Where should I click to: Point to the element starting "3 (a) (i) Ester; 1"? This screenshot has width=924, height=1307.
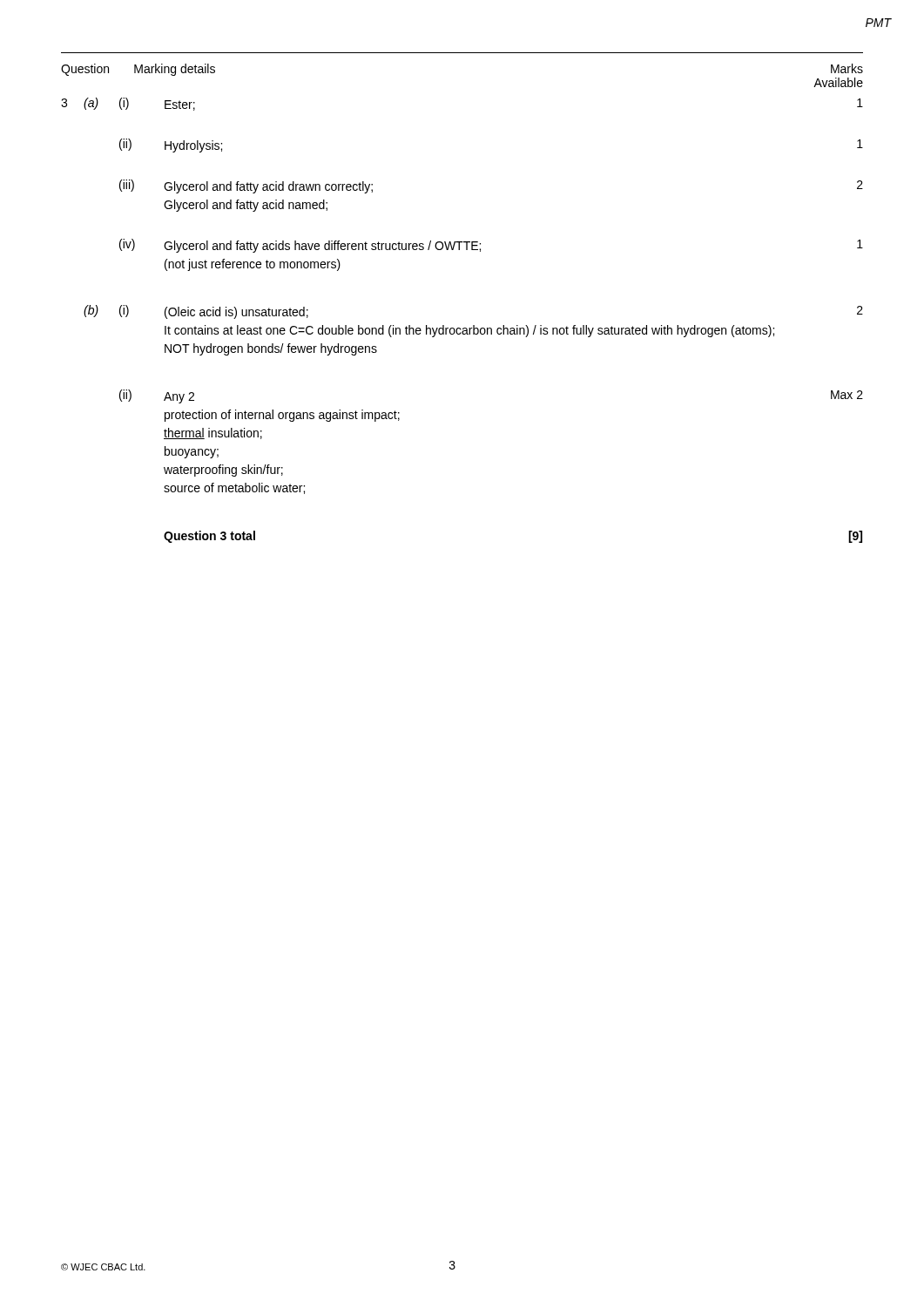point(91,103)
